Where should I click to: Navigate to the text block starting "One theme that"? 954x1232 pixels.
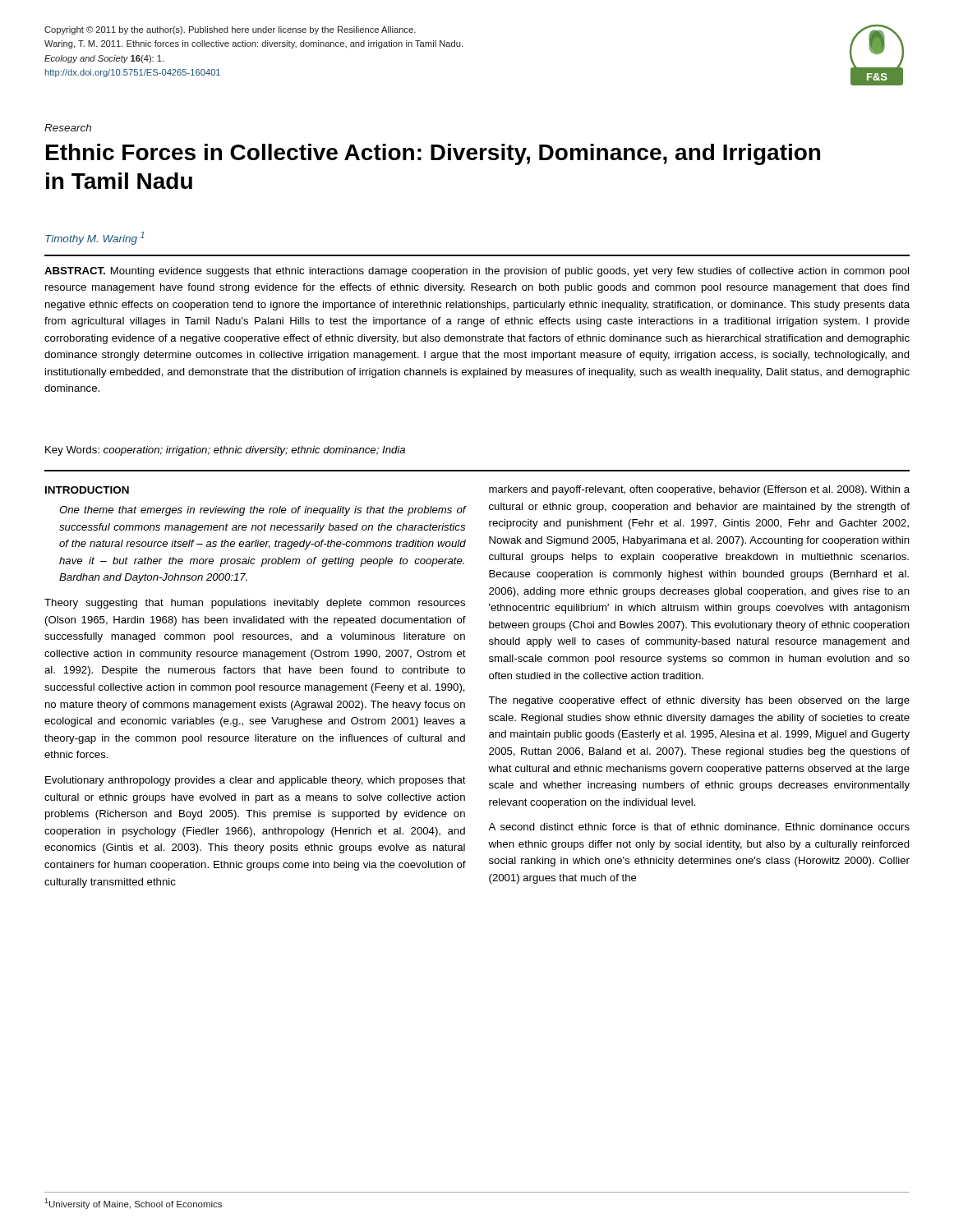point(262,543)
